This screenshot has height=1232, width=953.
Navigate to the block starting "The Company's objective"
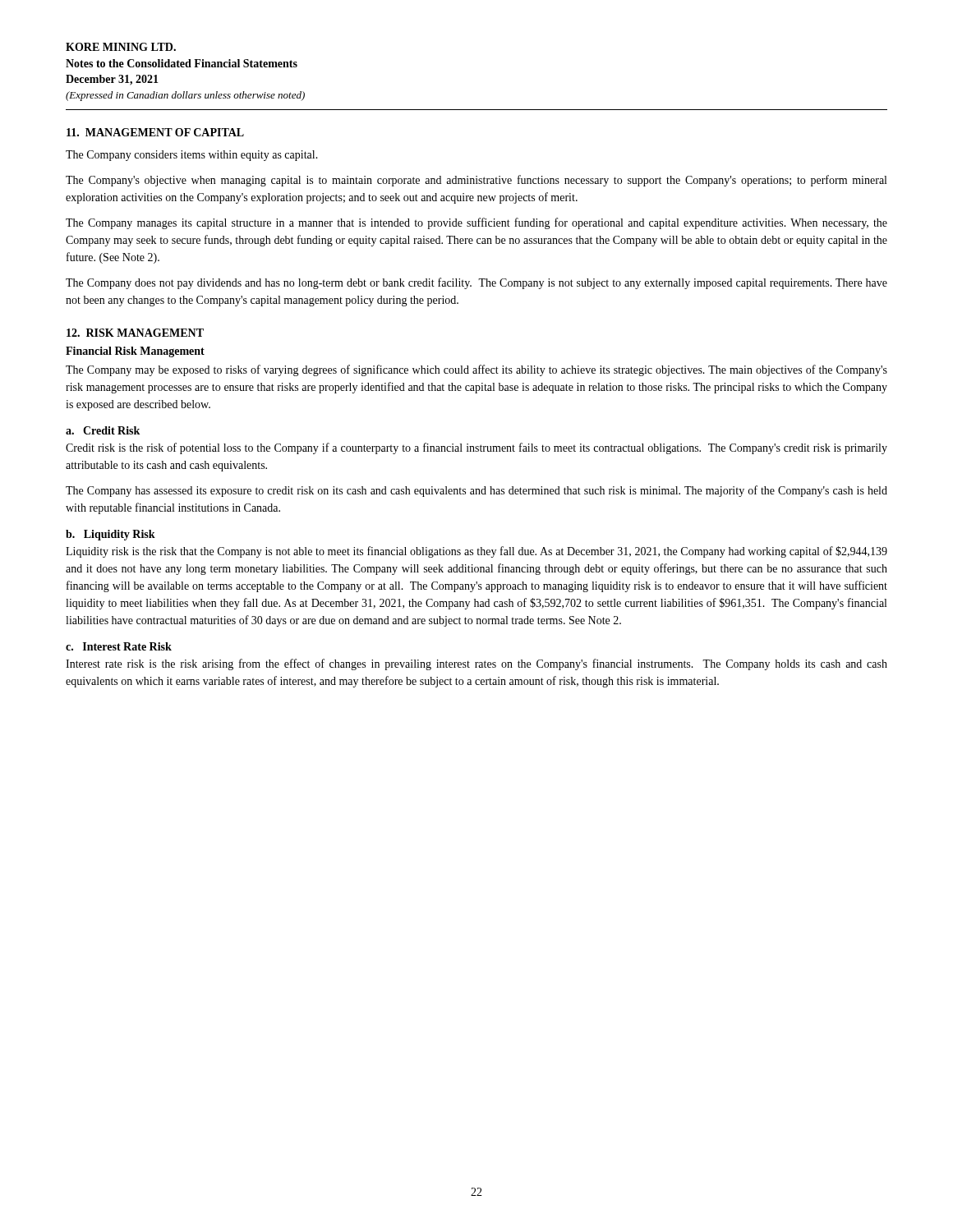click(476, 189)
